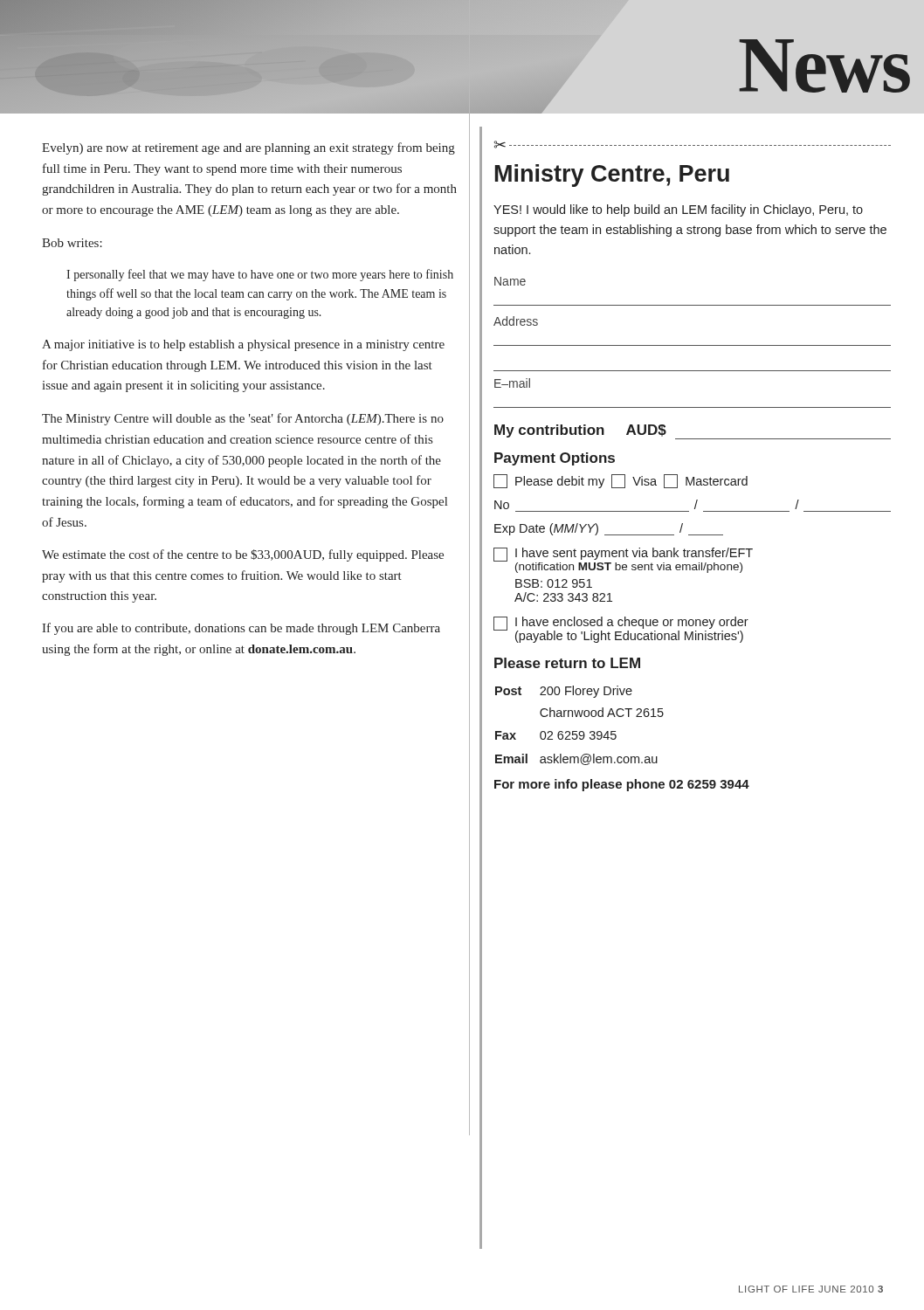This screenshot has width=924, height=1310.
Task: Click the passage that begins "The Ministry Centre"
Action: click(x=251, y=471)
